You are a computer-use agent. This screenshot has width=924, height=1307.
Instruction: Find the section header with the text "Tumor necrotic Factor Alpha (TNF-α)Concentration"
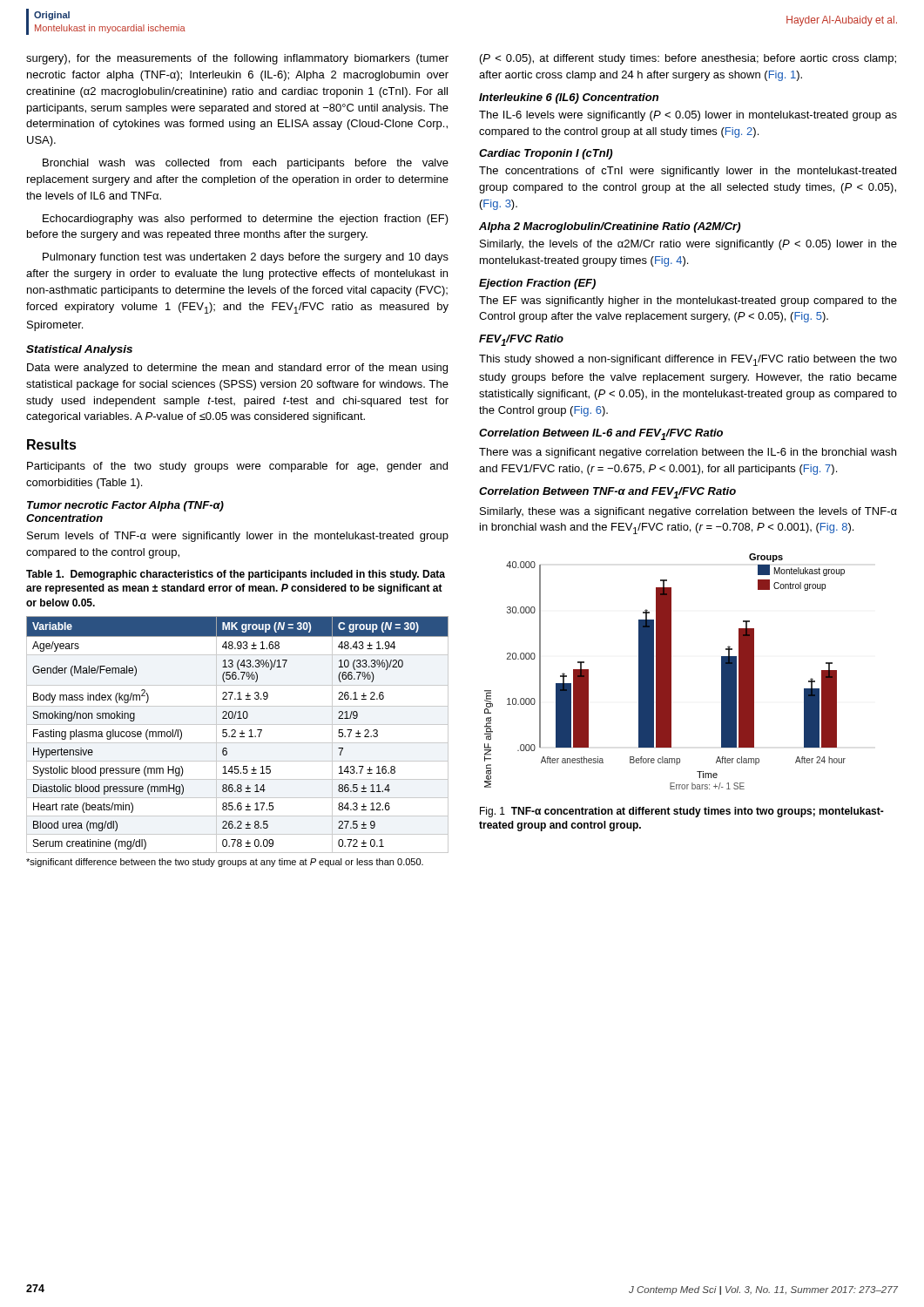(x=125, y=511)
